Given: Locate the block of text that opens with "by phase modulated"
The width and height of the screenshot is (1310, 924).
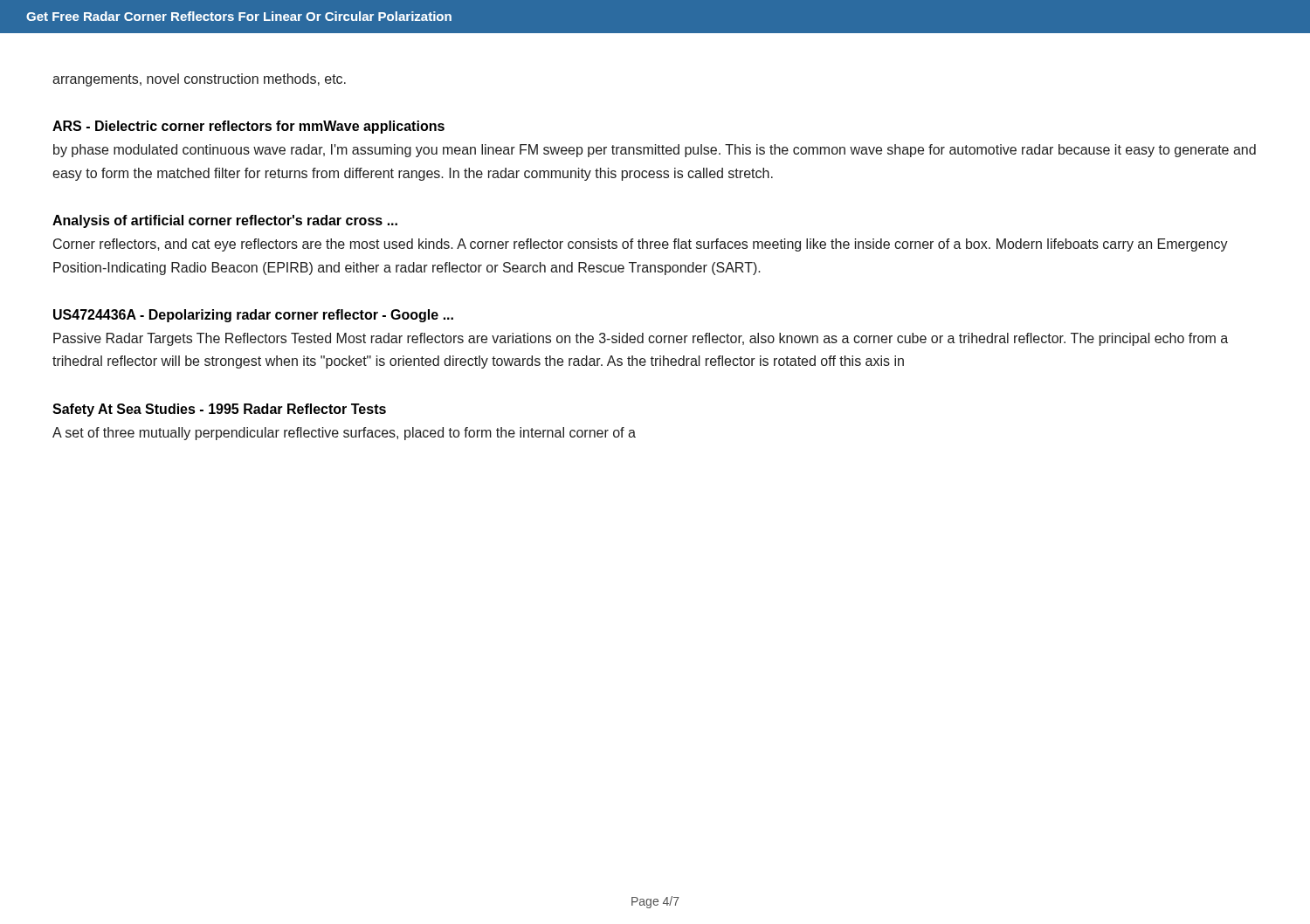Looking at the screenshot, I should pyautogui.click(x=654, y=162).
